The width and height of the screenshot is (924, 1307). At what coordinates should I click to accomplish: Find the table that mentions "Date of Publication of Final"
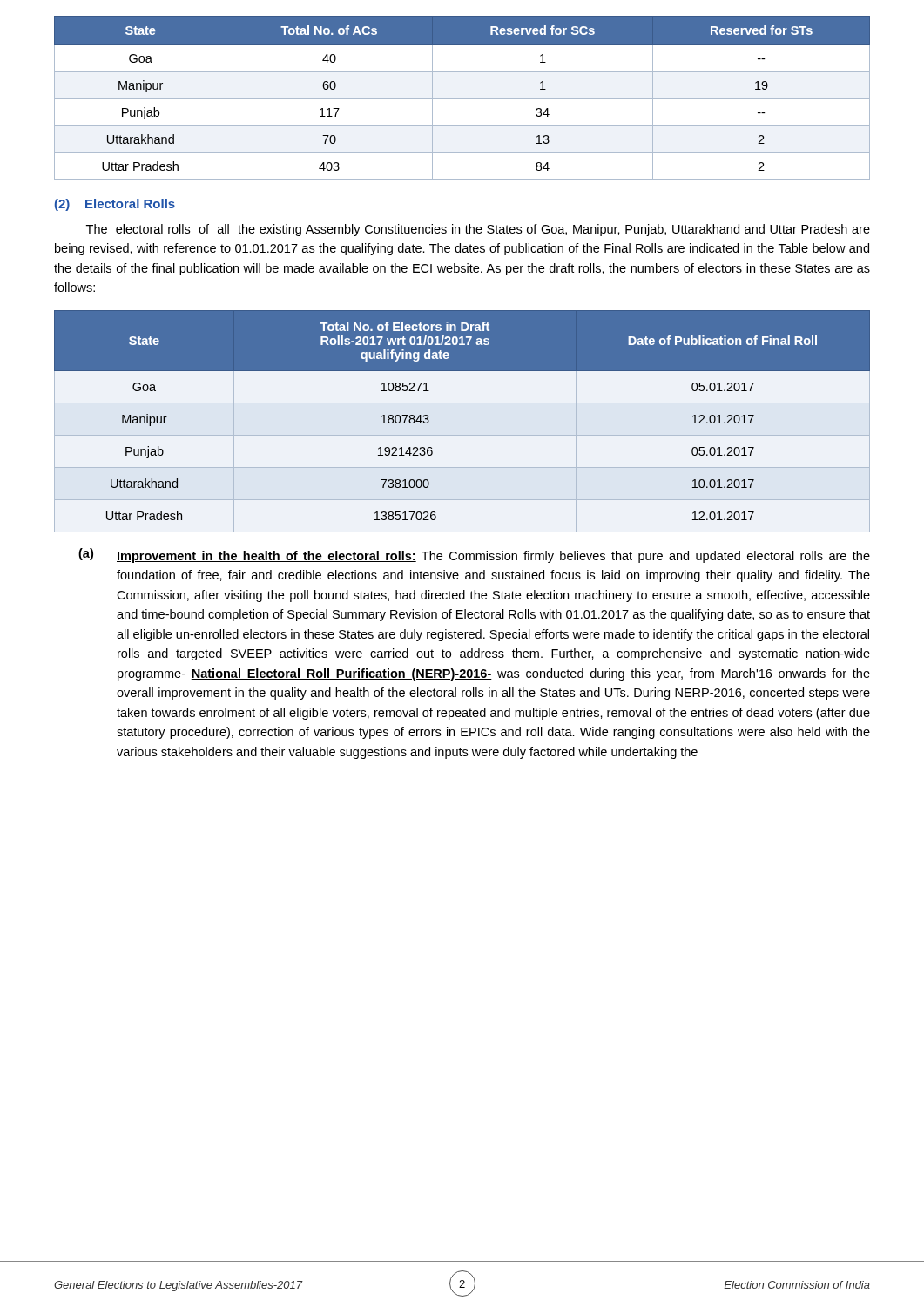pyautogui.click(x=462, y=421)
